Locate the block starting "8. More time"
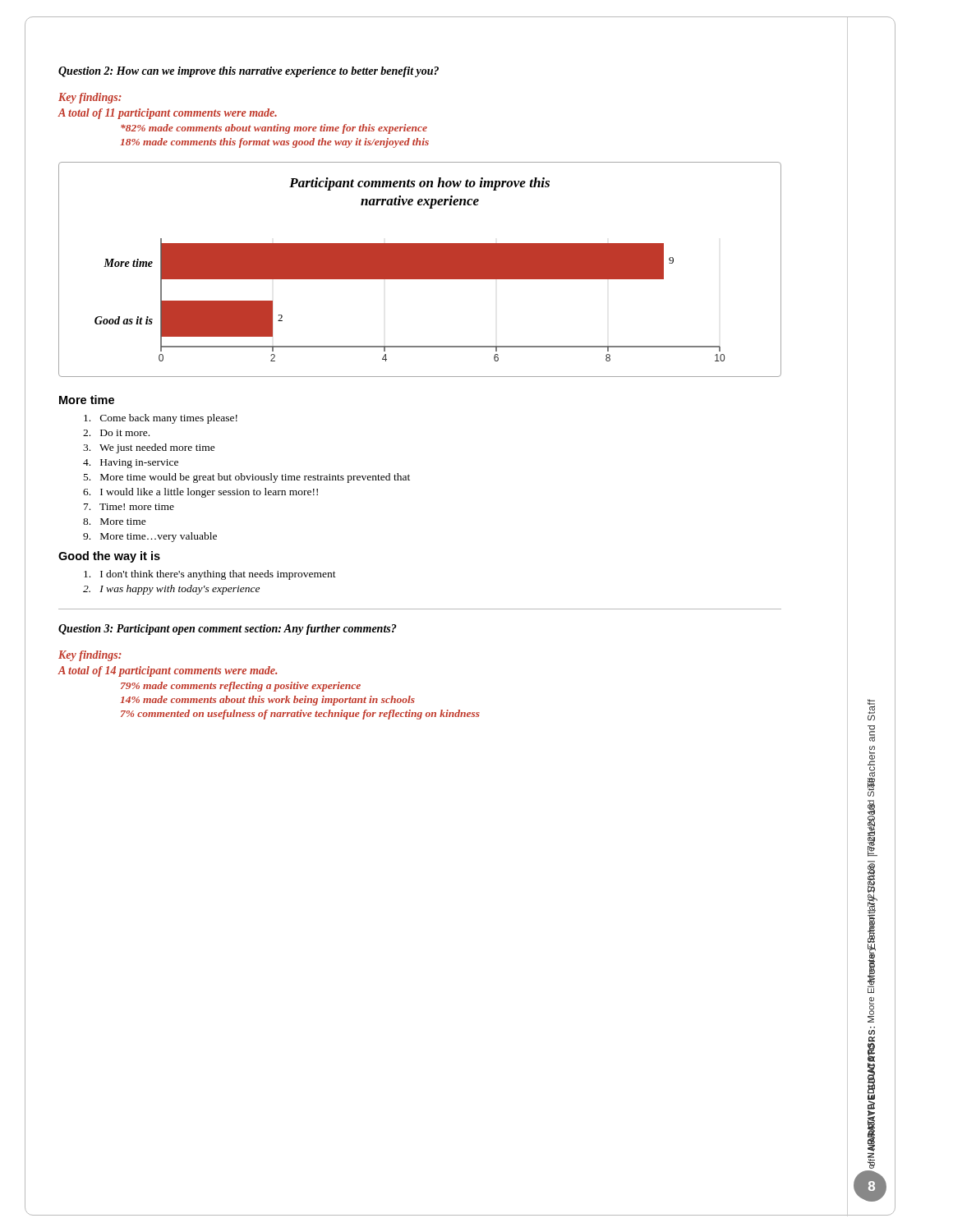 115,521
